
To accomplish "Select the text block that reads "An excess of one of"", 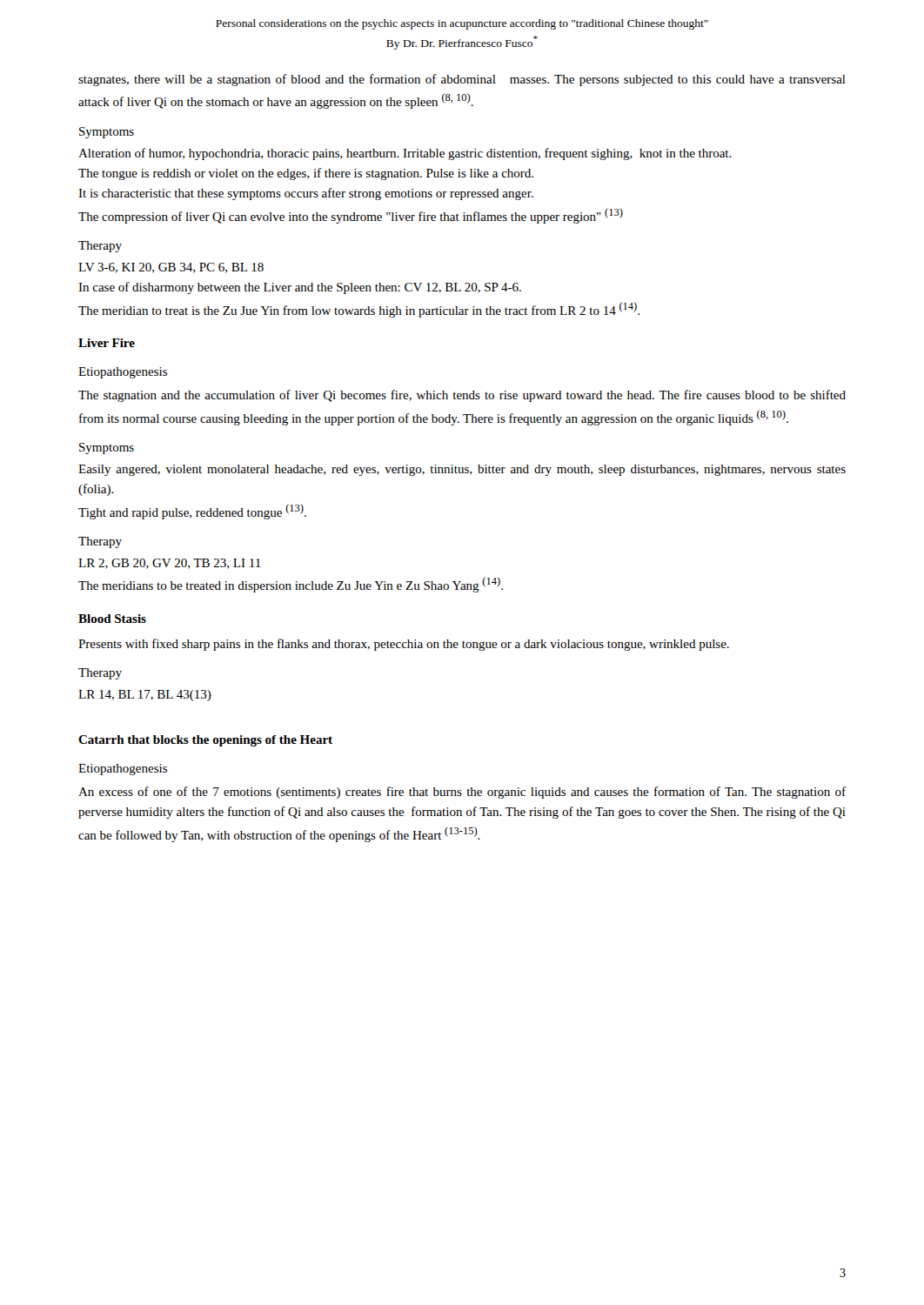I will (462, 814).
